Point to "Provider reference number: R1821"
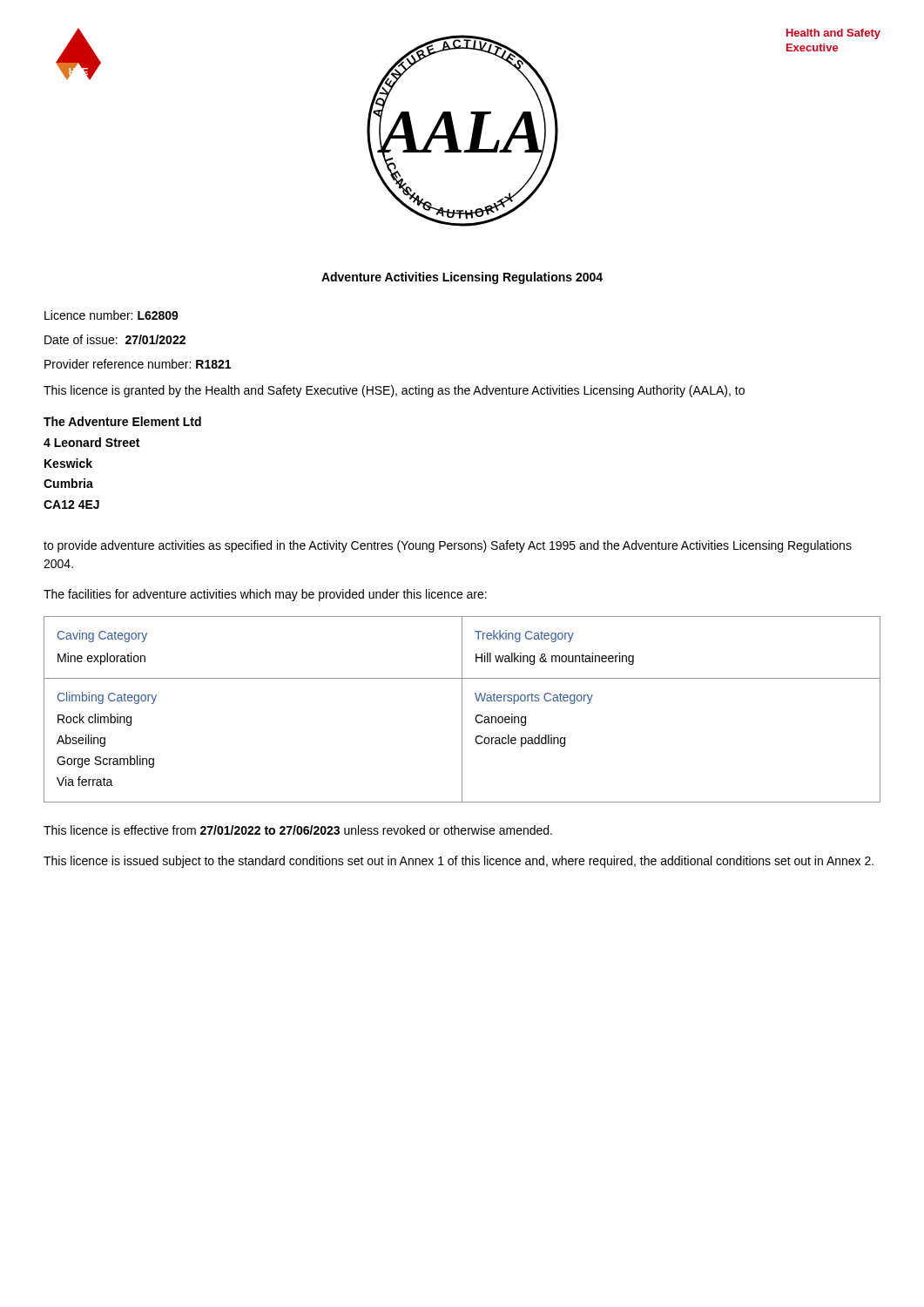924x1307 pixels. coord(137,364)
